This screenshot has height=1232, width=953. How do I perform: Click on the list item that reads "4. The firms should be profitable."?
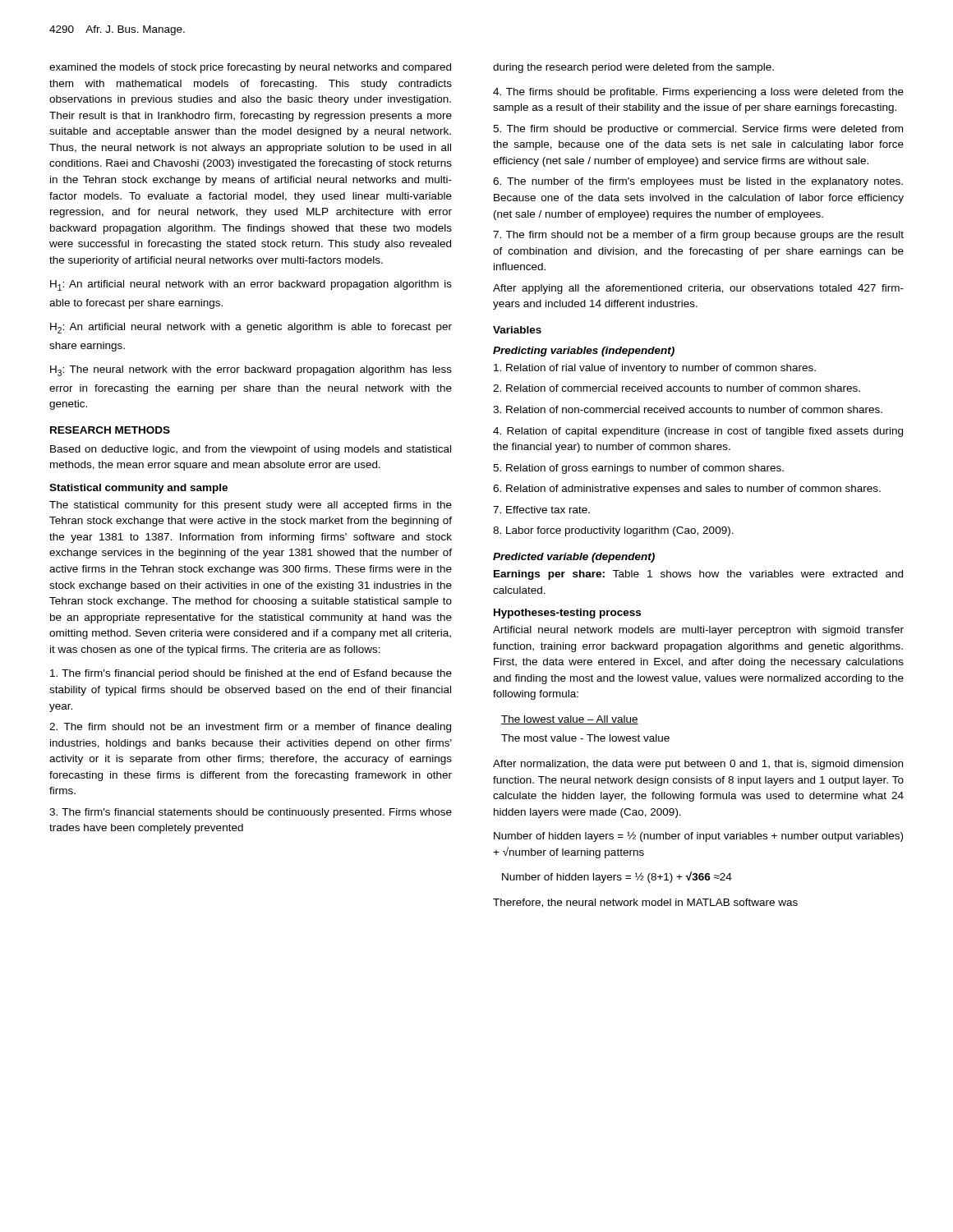click(698, 99)
